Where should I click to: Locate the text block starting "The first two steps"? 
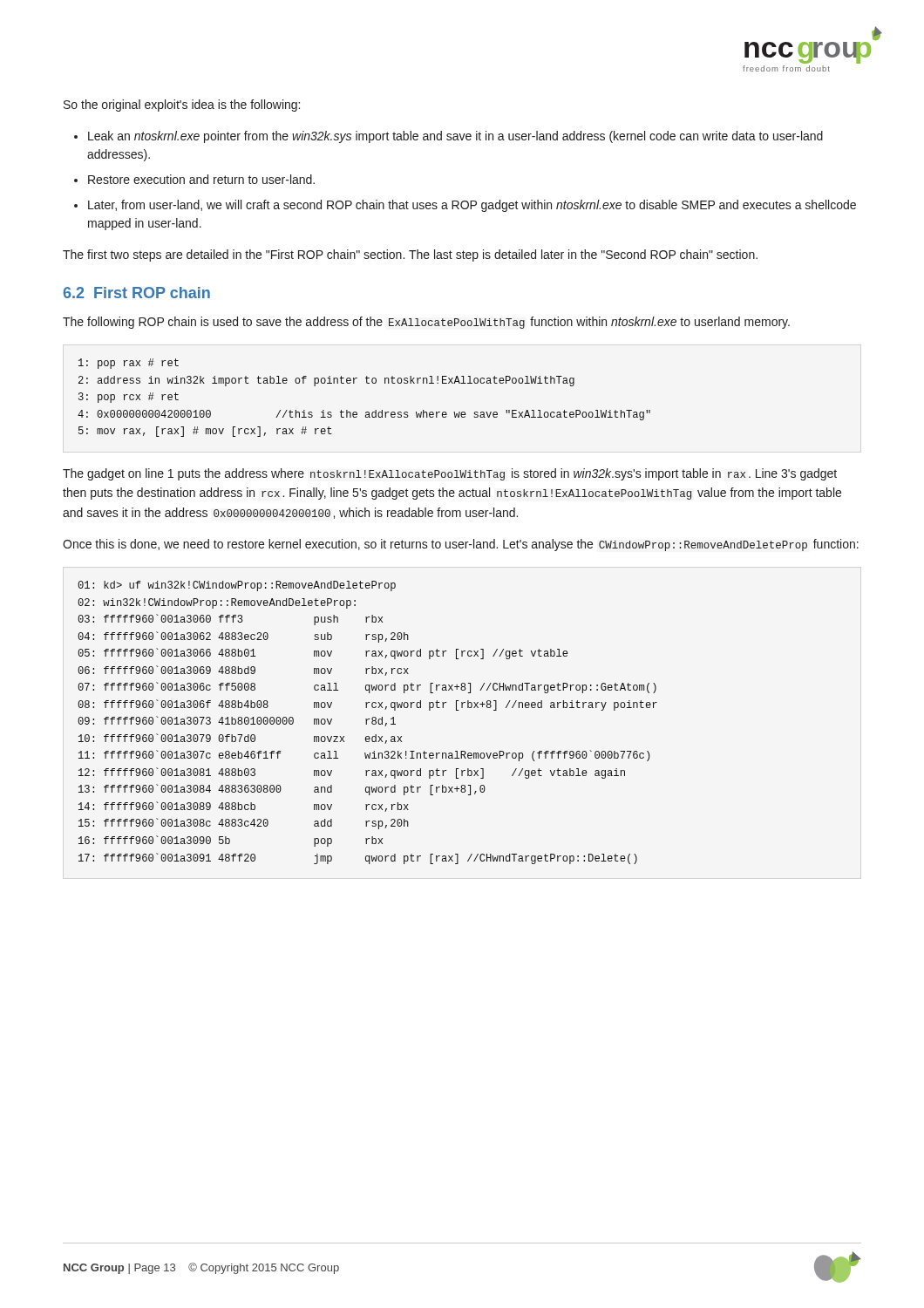[462, 255]
